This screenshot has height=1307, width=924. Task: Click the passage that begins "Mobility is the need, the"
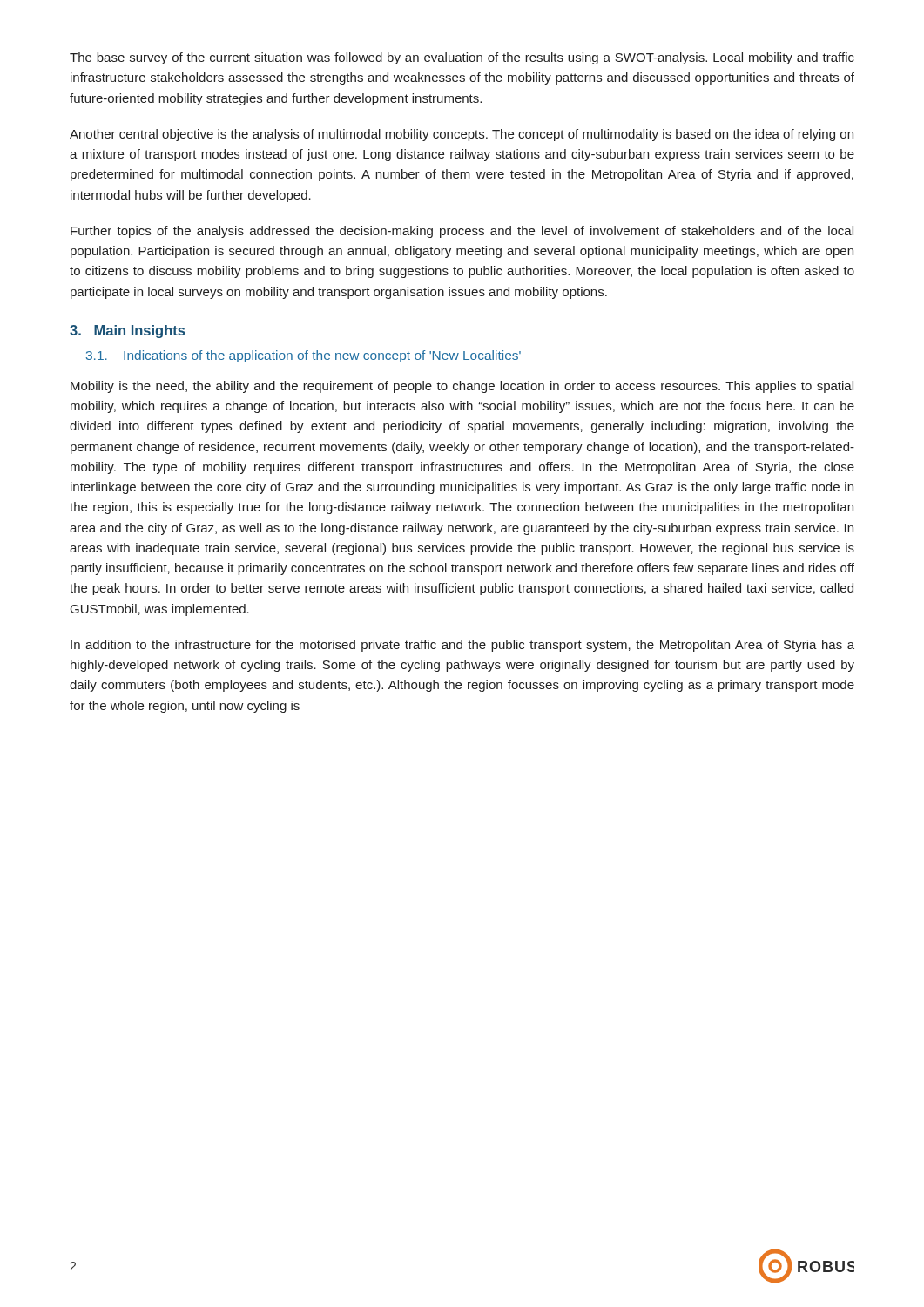coord(462,497)
